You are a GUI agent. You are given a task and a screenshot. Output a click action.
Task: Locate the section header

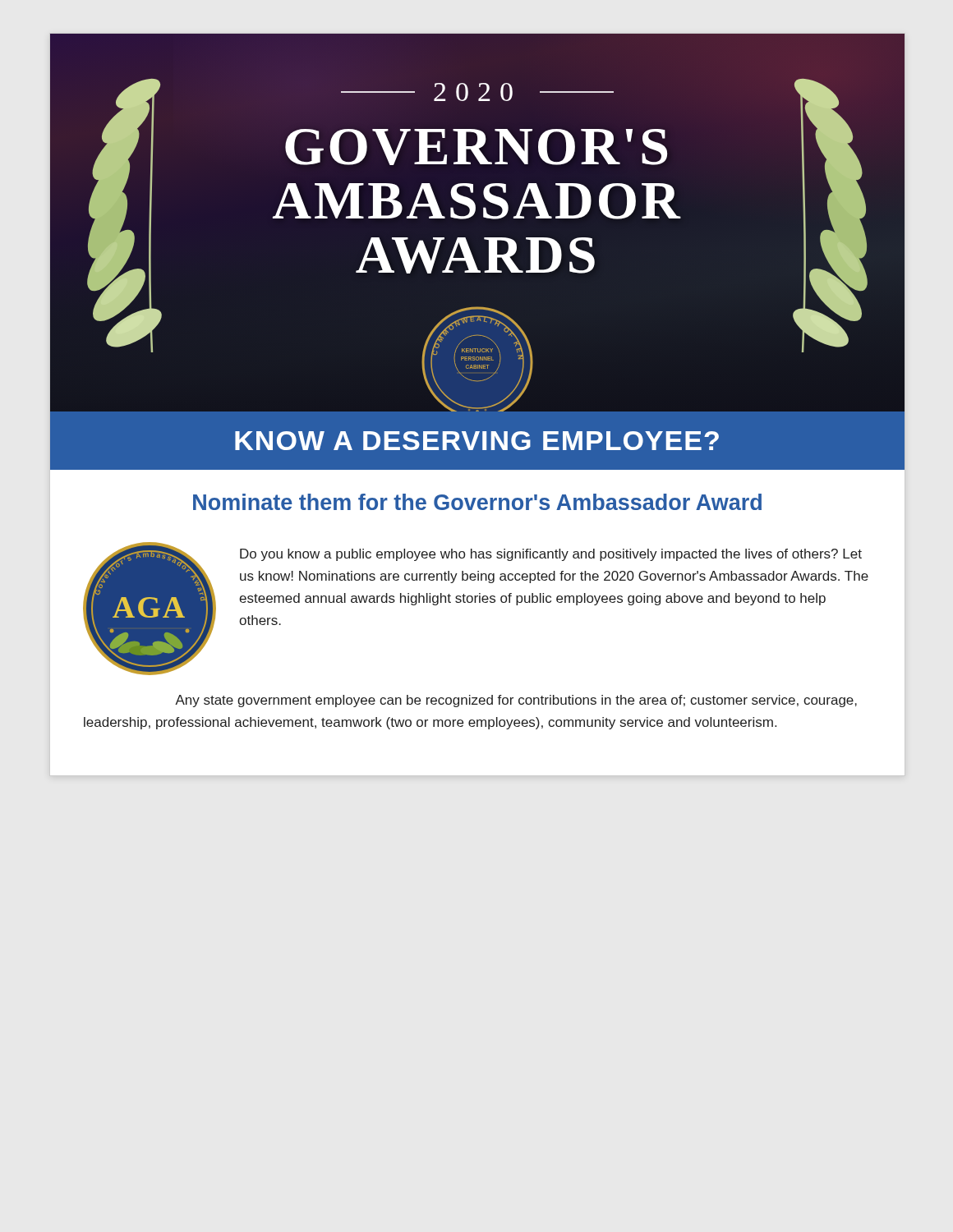pyautogui.click(x=477, y=440)
